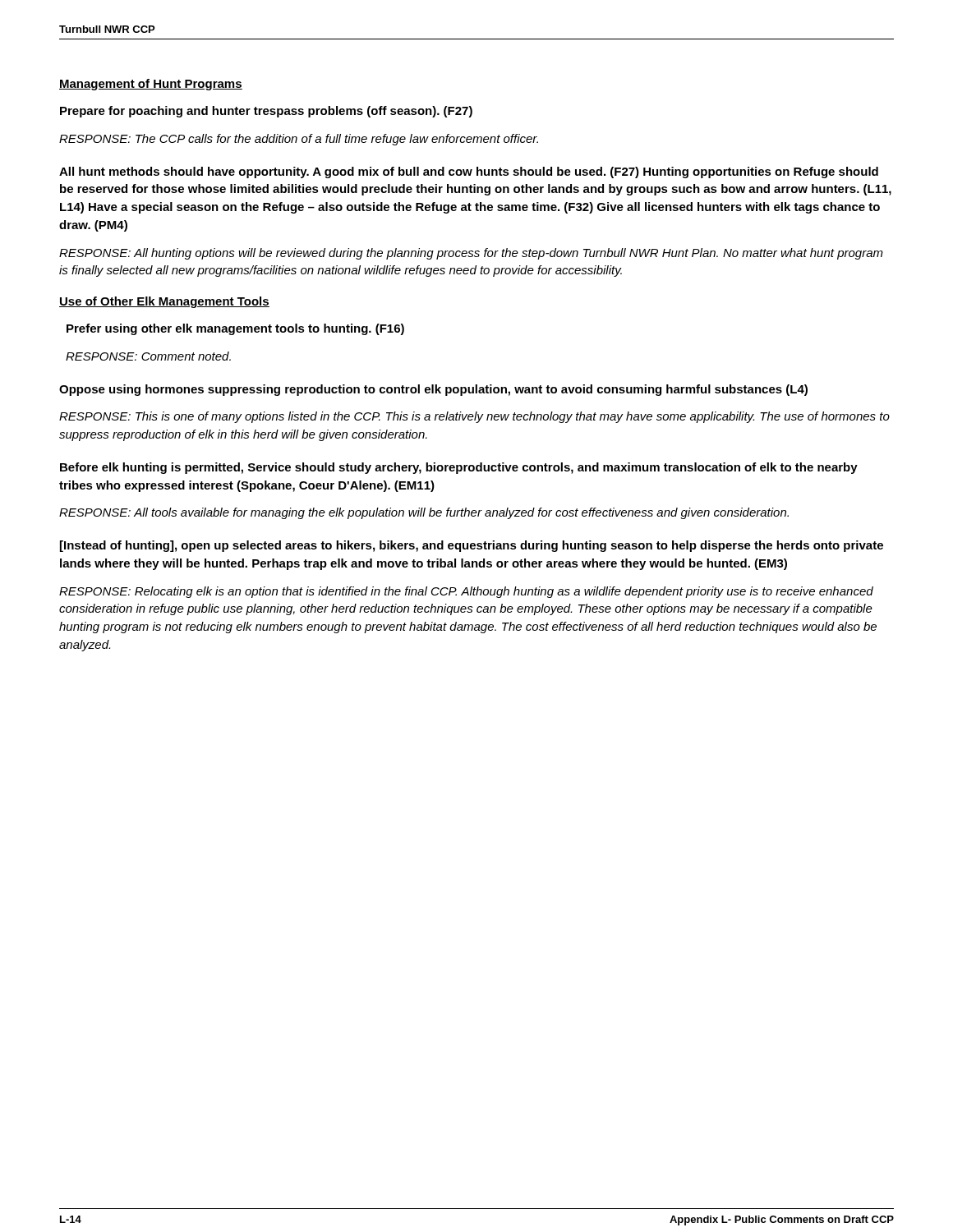Where is the passage that starts "Prefer using other elk management tools to hunting."?

tap(235, 328)
